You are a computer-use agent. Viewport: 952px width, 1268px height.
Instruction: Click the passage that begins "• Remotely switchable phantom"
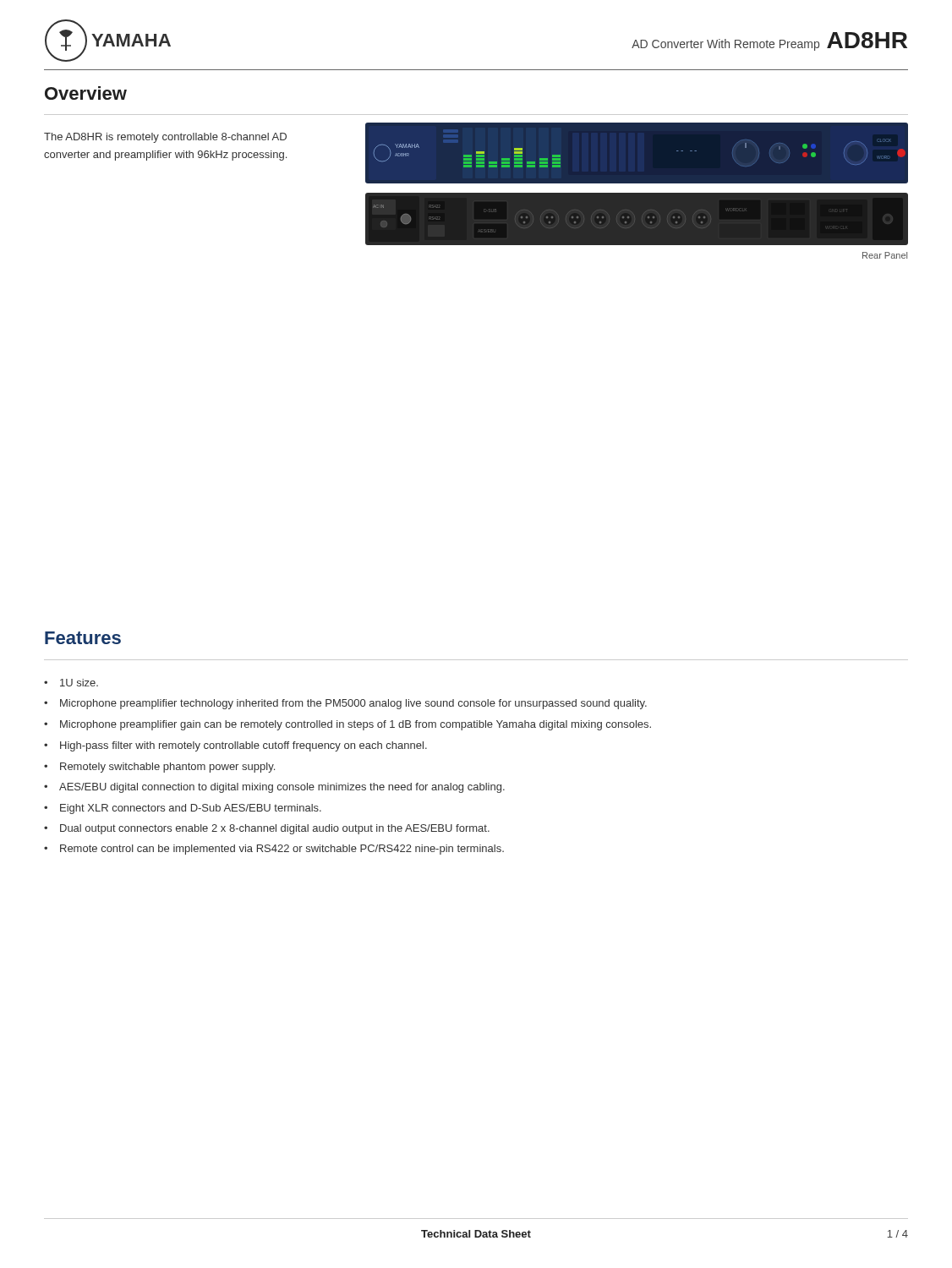(159, 768)
